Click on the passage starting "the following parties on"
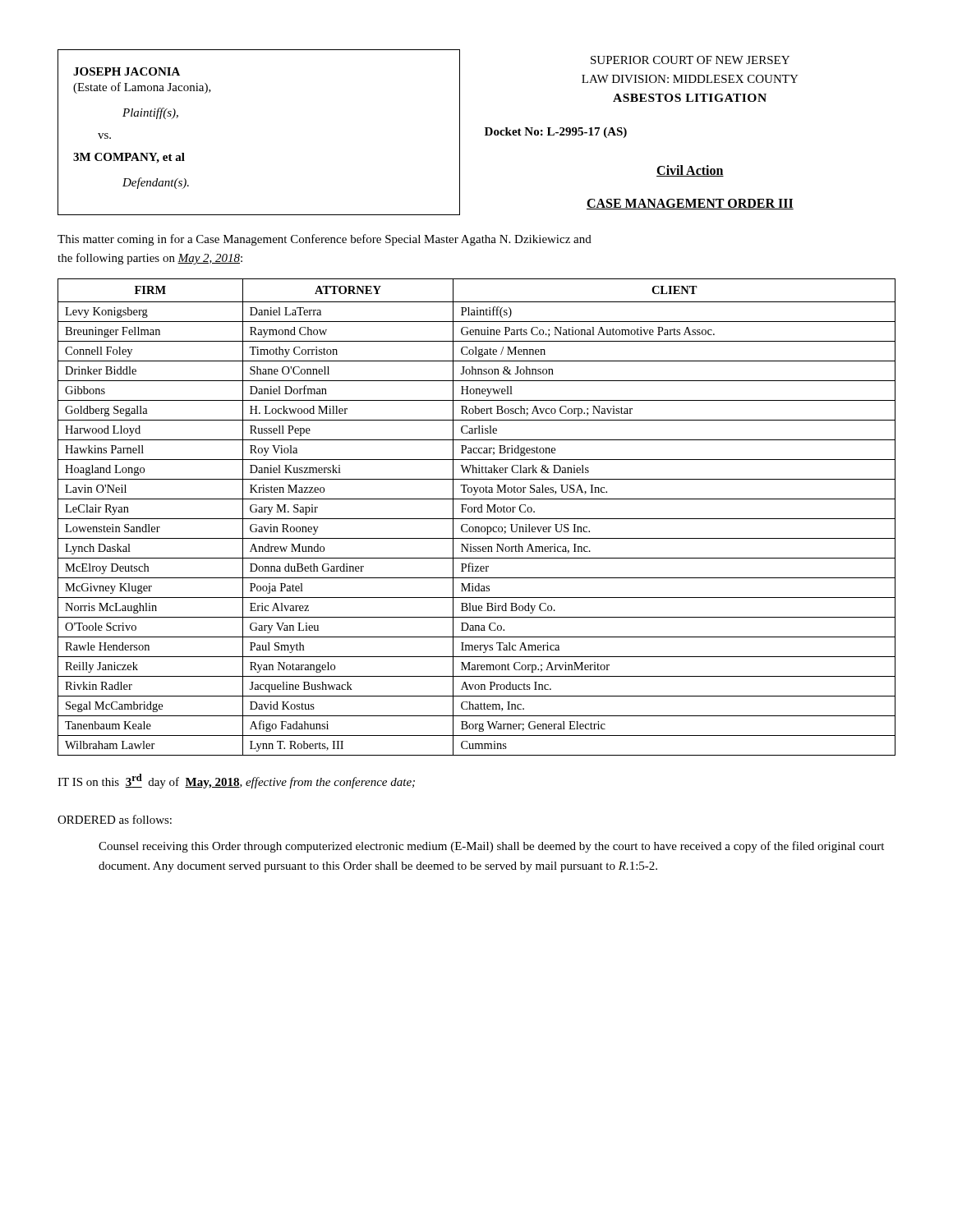The image size is (953, 1232). coord(150,258)
